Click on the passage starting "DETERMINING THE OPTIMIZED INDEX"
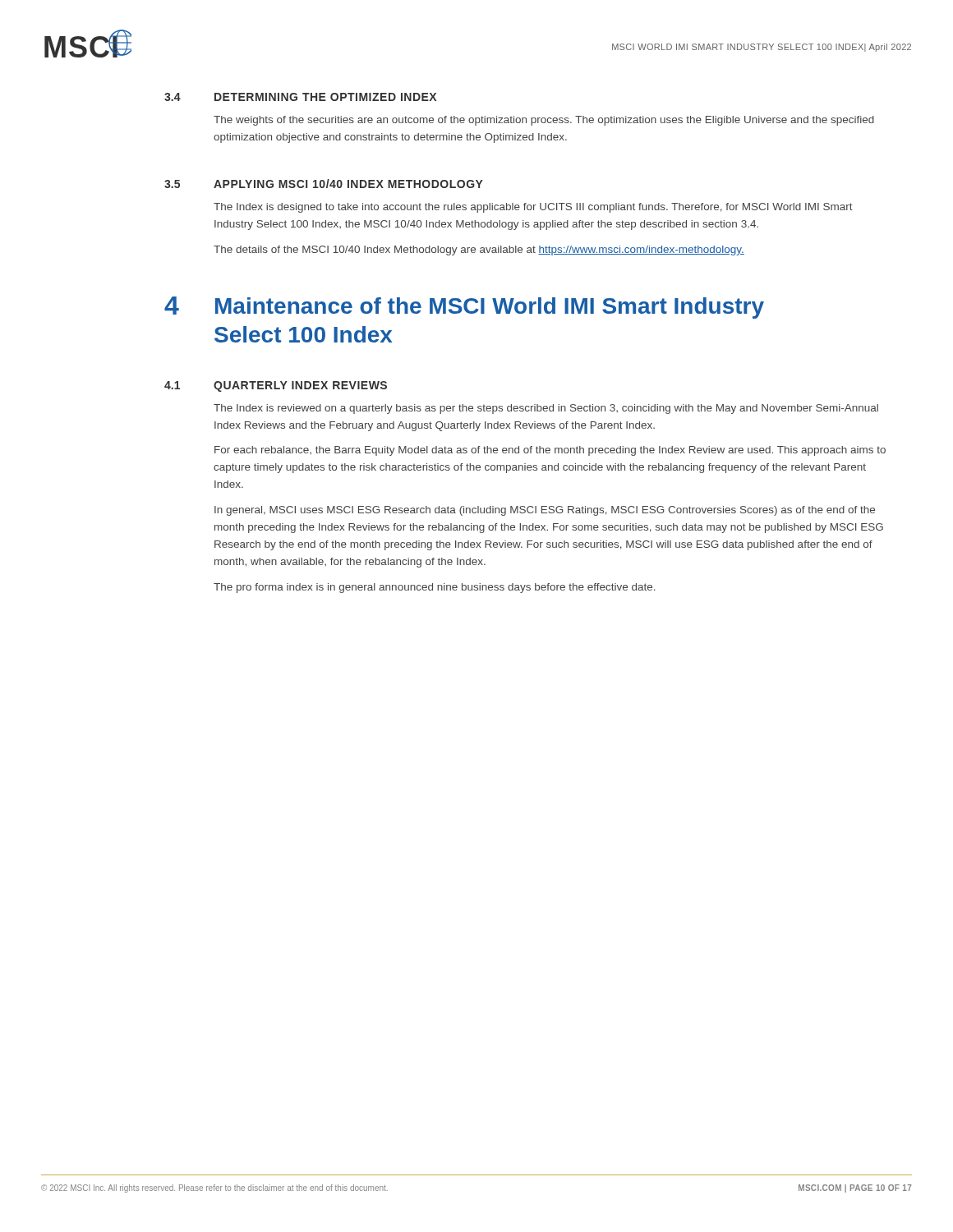 point(325,97)
